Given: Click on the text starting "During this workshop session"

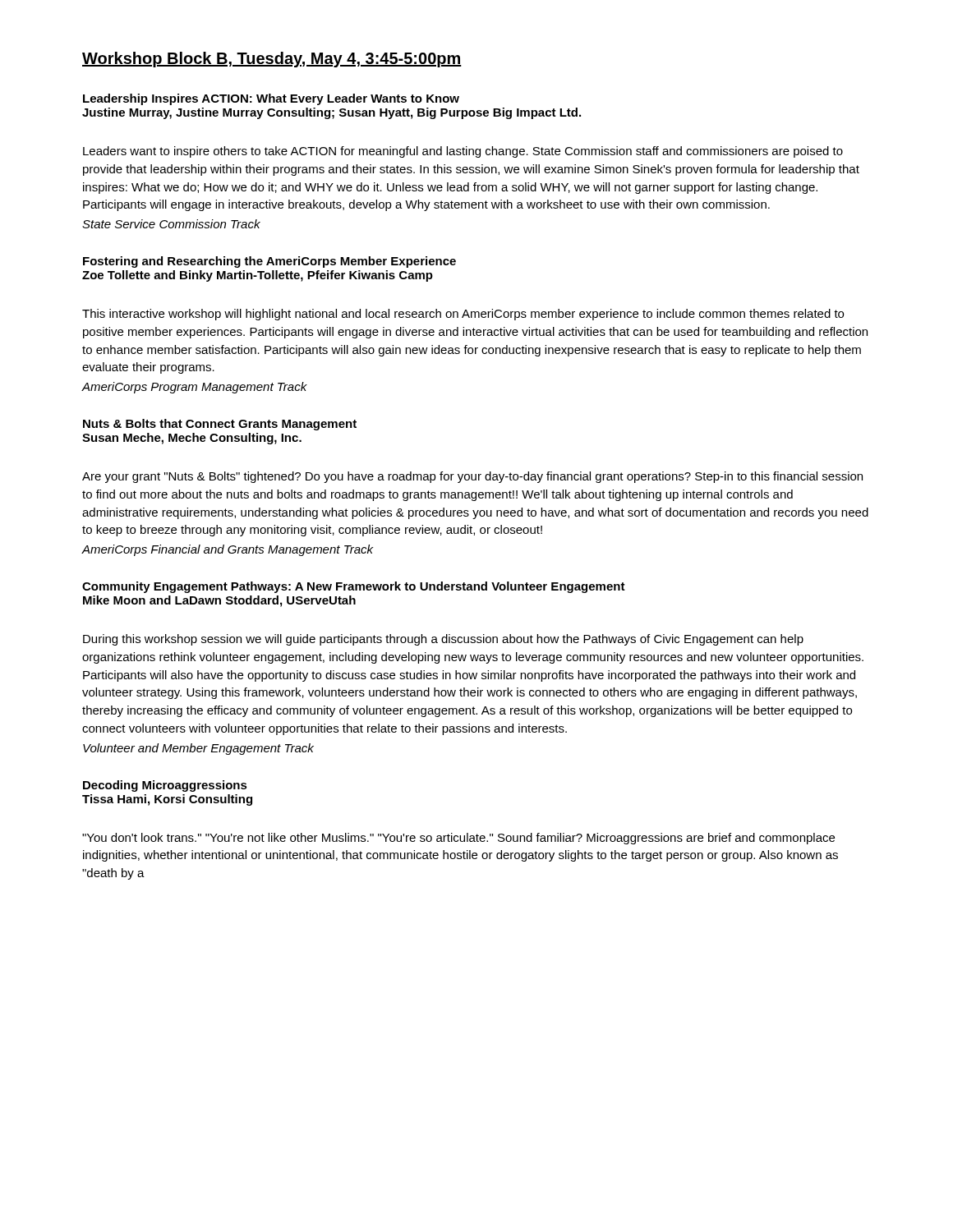Looking at the screenshot, I should click(x=476, y=692).
